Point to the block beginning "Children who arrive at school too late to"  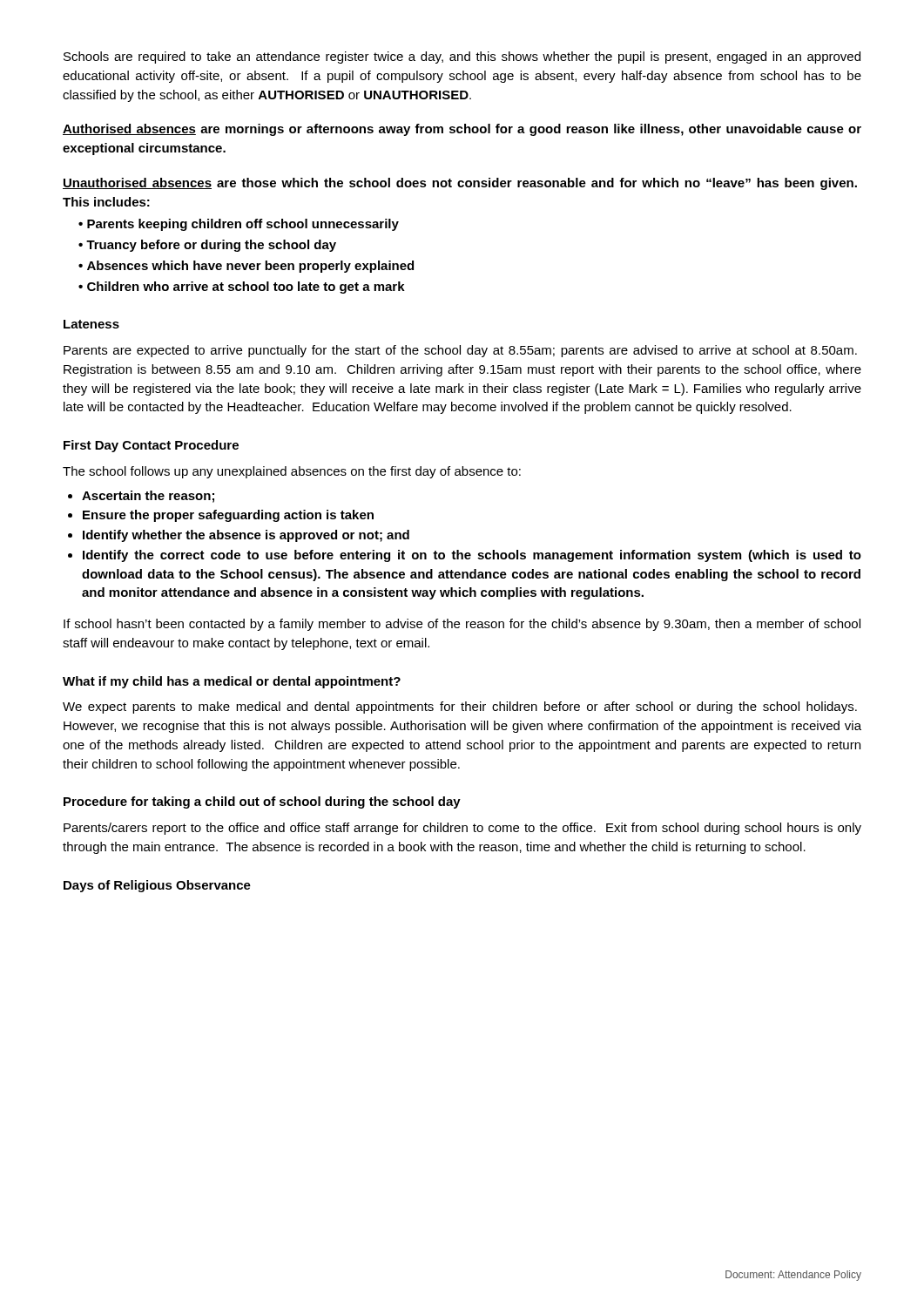click(242, 288)
